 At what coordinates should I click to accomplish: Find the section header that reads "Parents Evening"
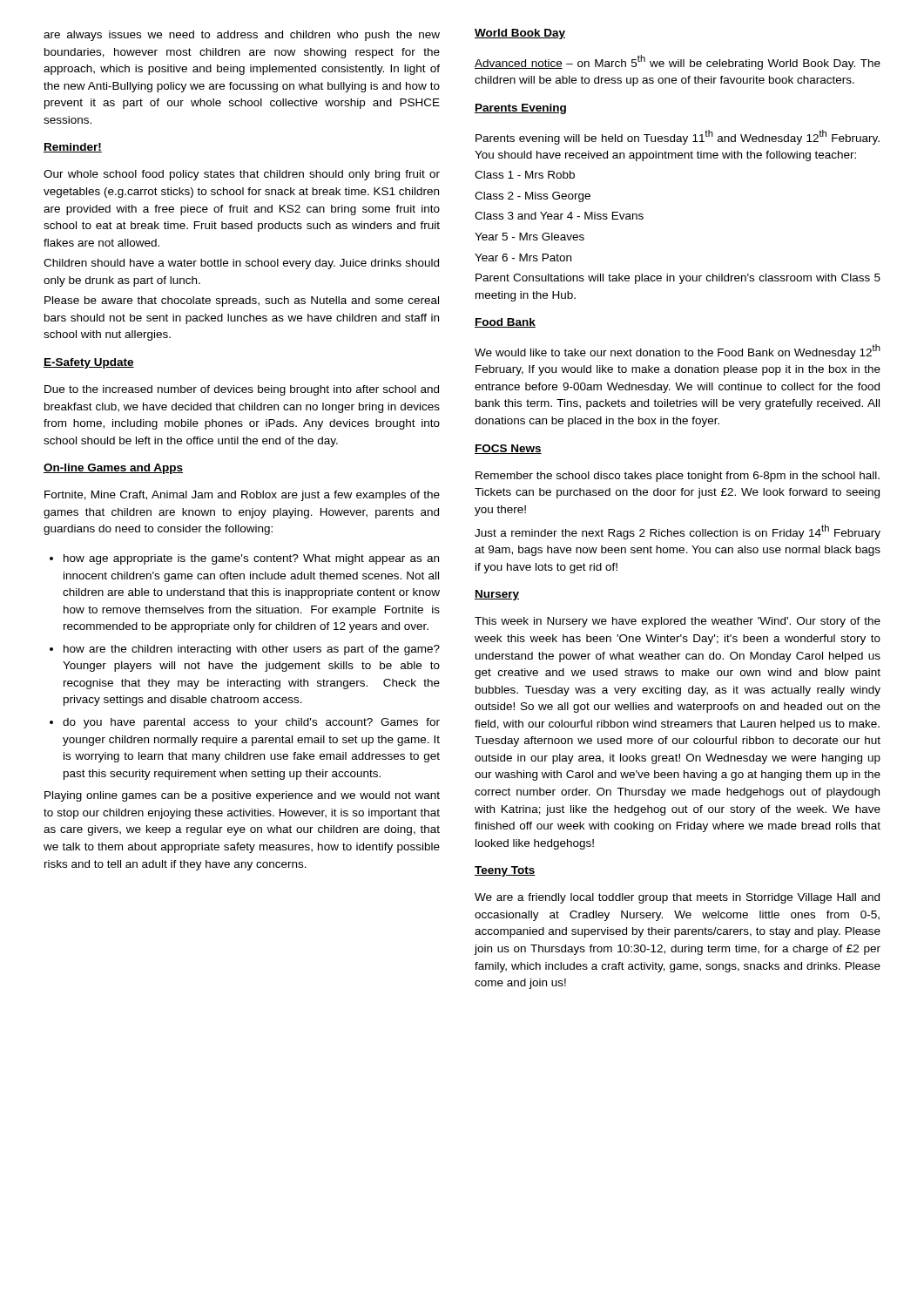520,109
